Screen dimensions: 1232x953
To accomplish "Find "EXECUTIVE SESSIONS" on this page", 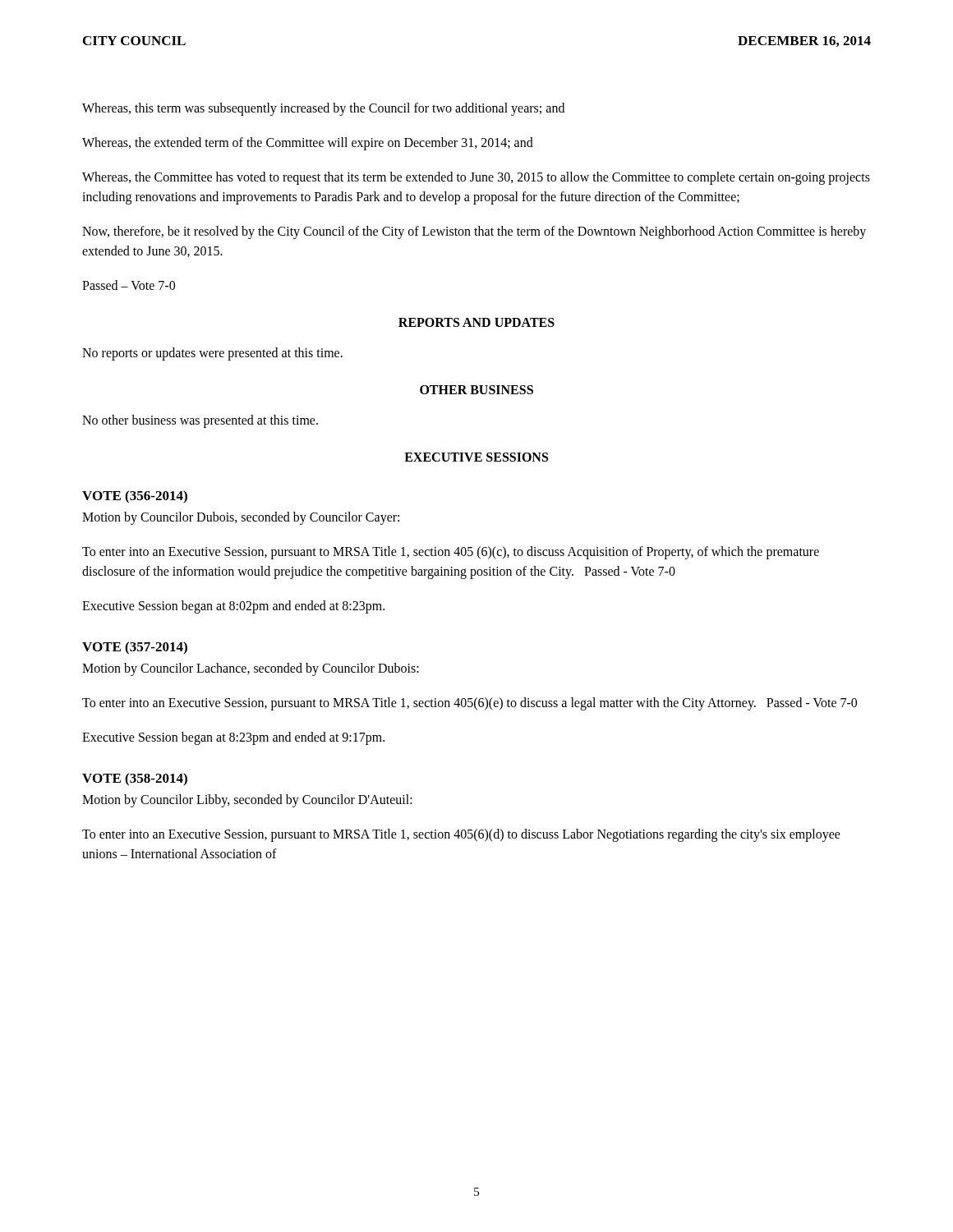I will [476, 457].
